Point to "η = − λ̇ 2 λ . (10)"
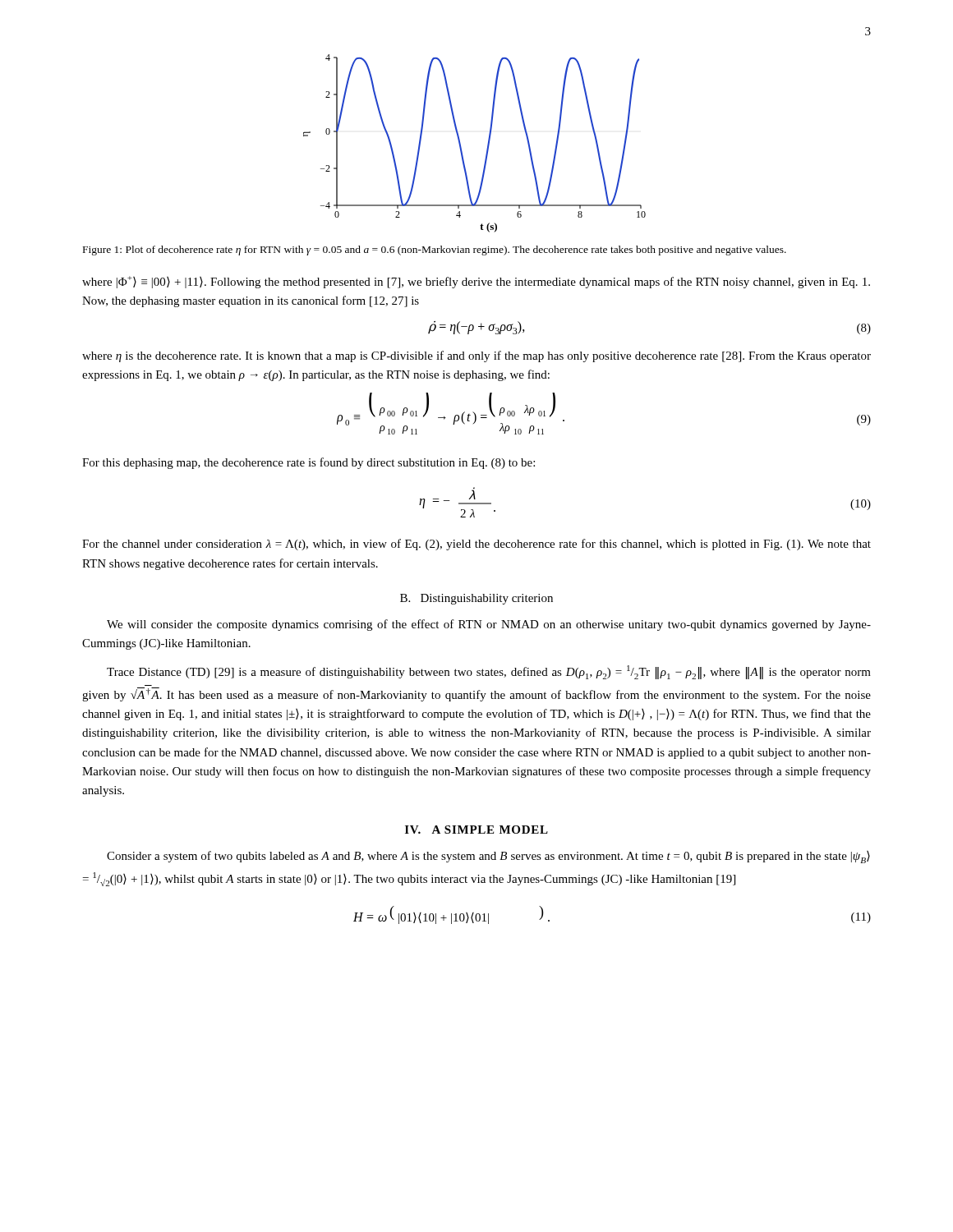953x1232 pixels. point(474,503)
